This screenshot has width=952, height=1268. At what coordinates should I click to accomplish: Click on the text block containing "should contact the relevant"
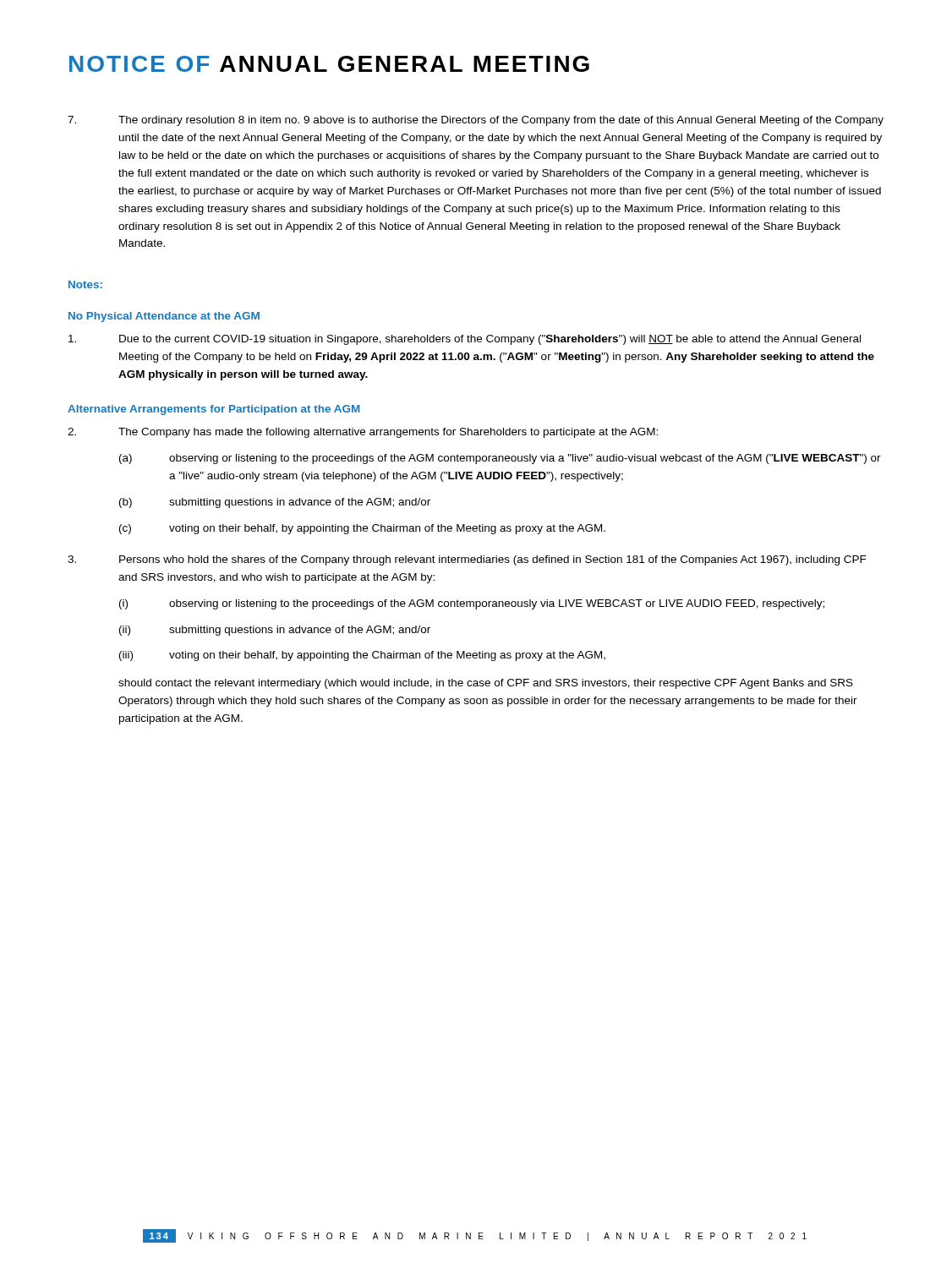(x=488, y=701)
